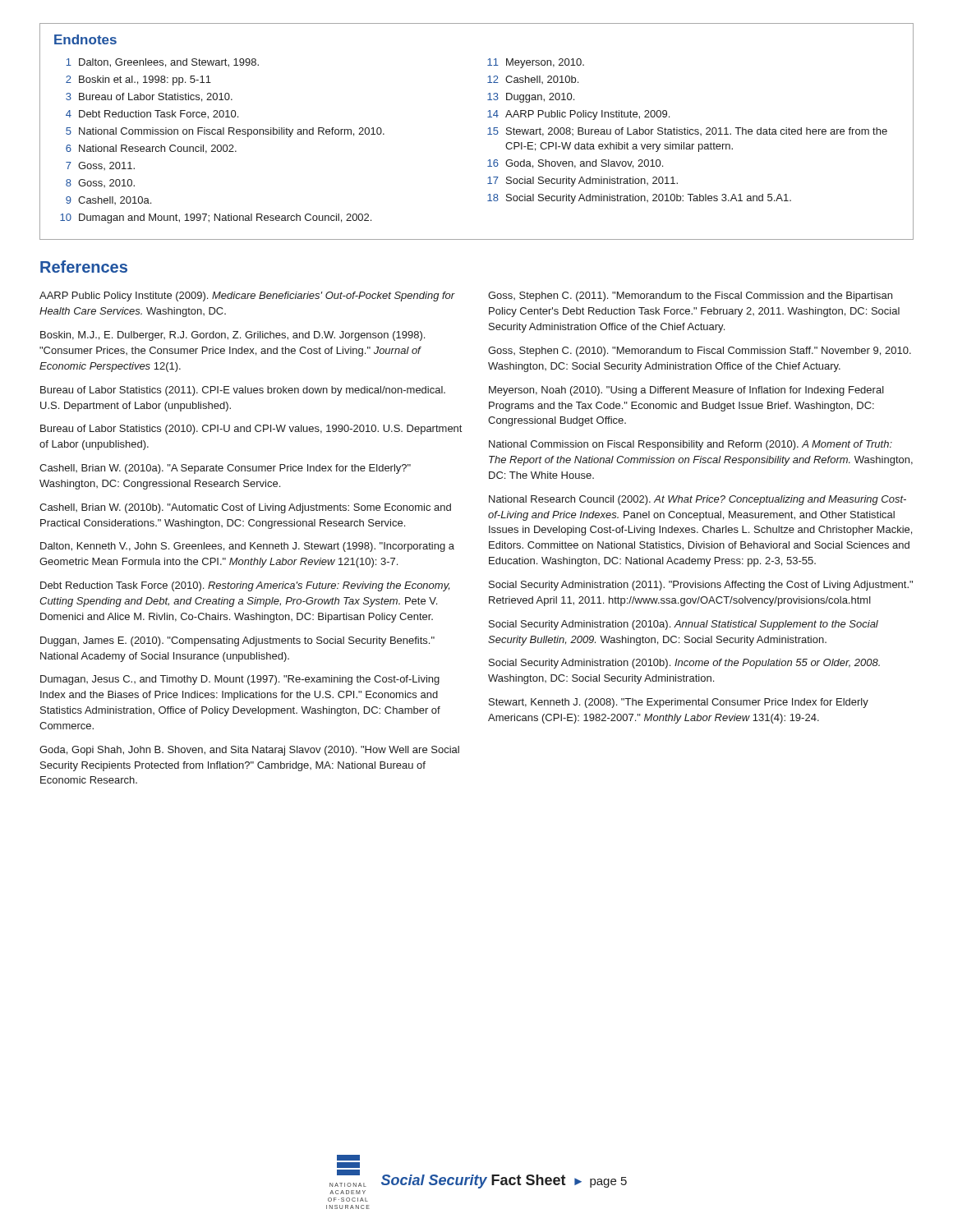953x1232 pixels.
Task: Find the text block containing "Bureau of Labor Statistics (2011)."
Action: [243, 397]
